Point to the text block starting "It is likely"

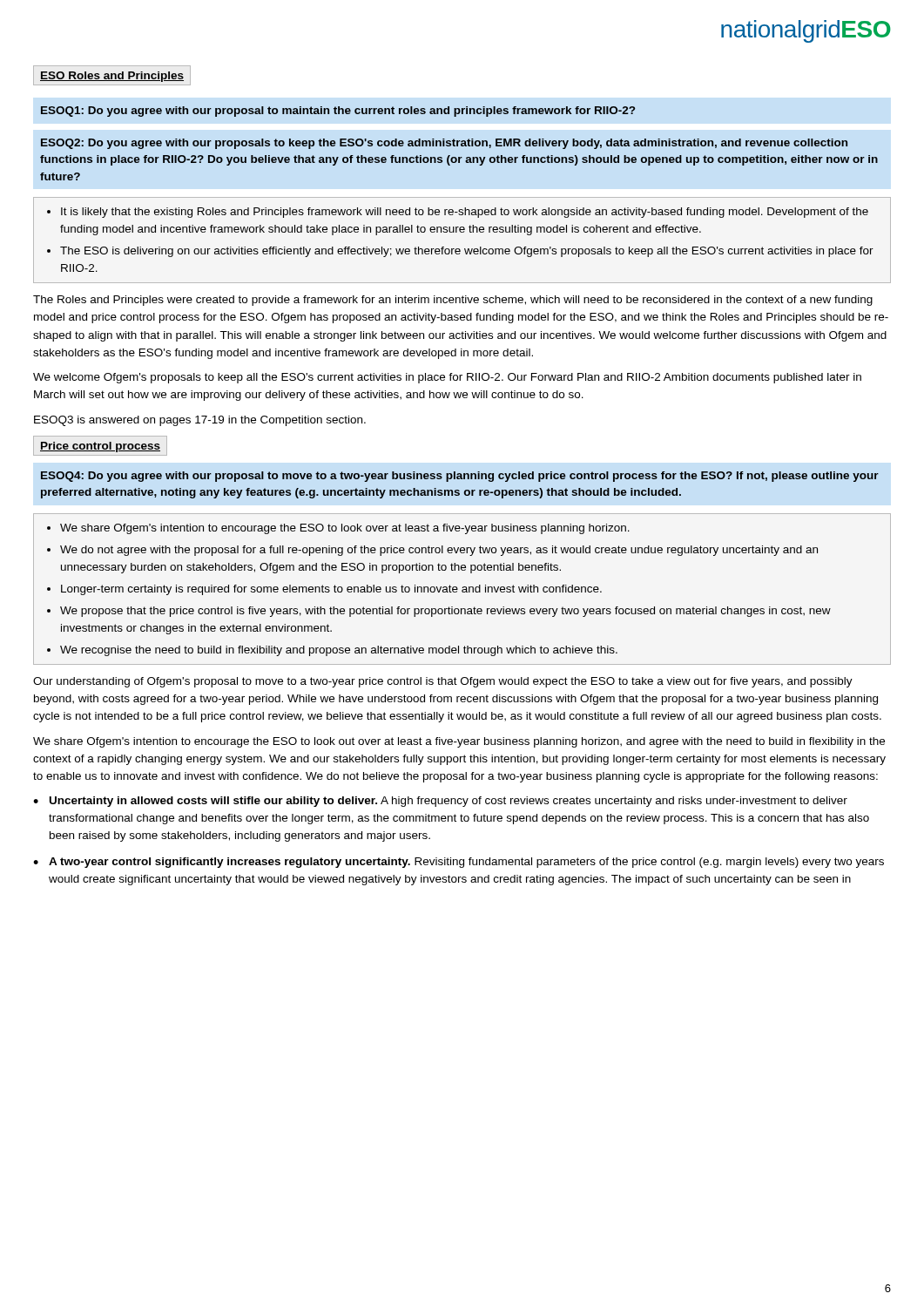coord(464,220)
